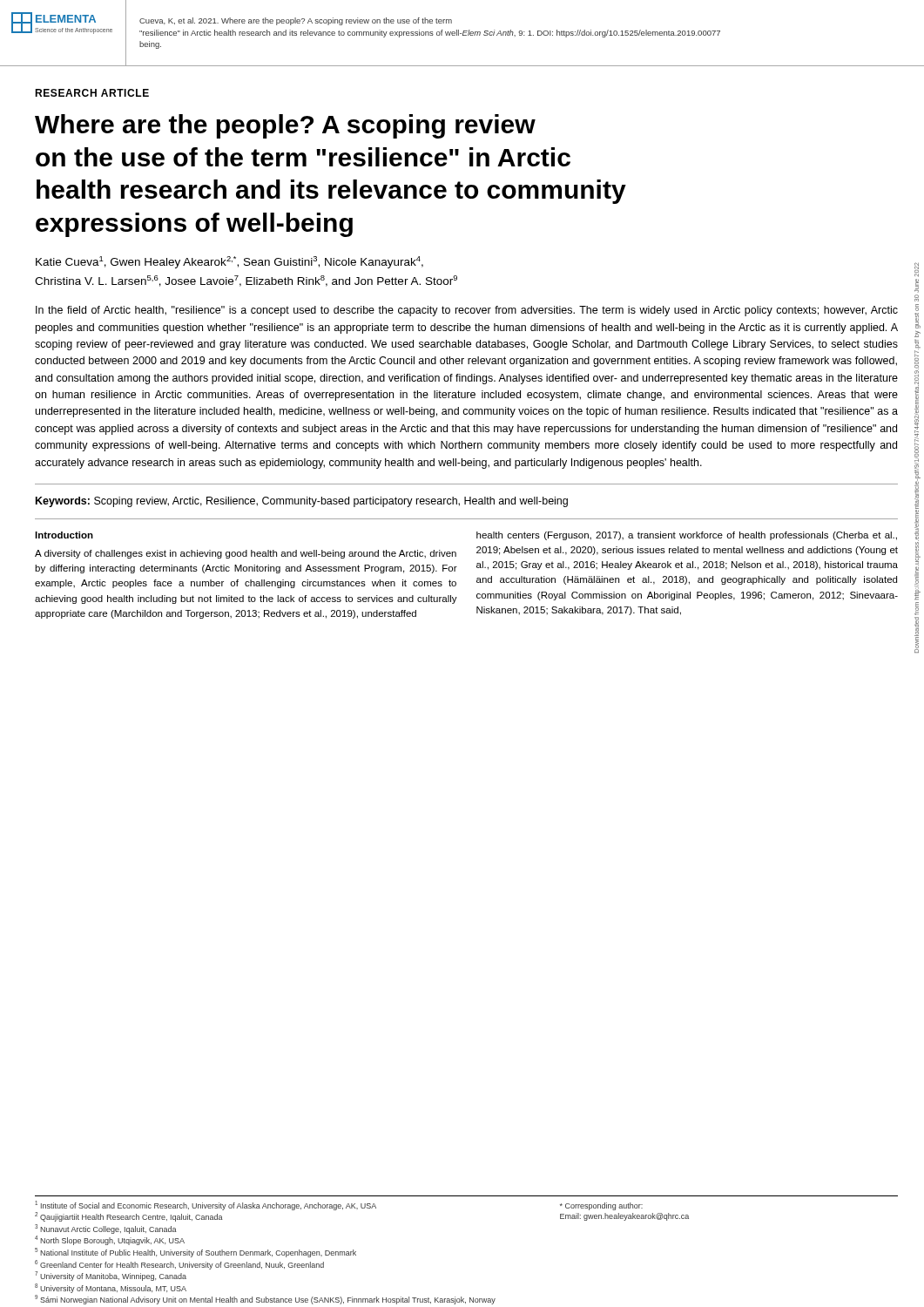Navigate to the passage starting "9 Sámi Norwegian National Advisory Unit on Mental"
The image size is (924, 1307).
coord(265,1300)
